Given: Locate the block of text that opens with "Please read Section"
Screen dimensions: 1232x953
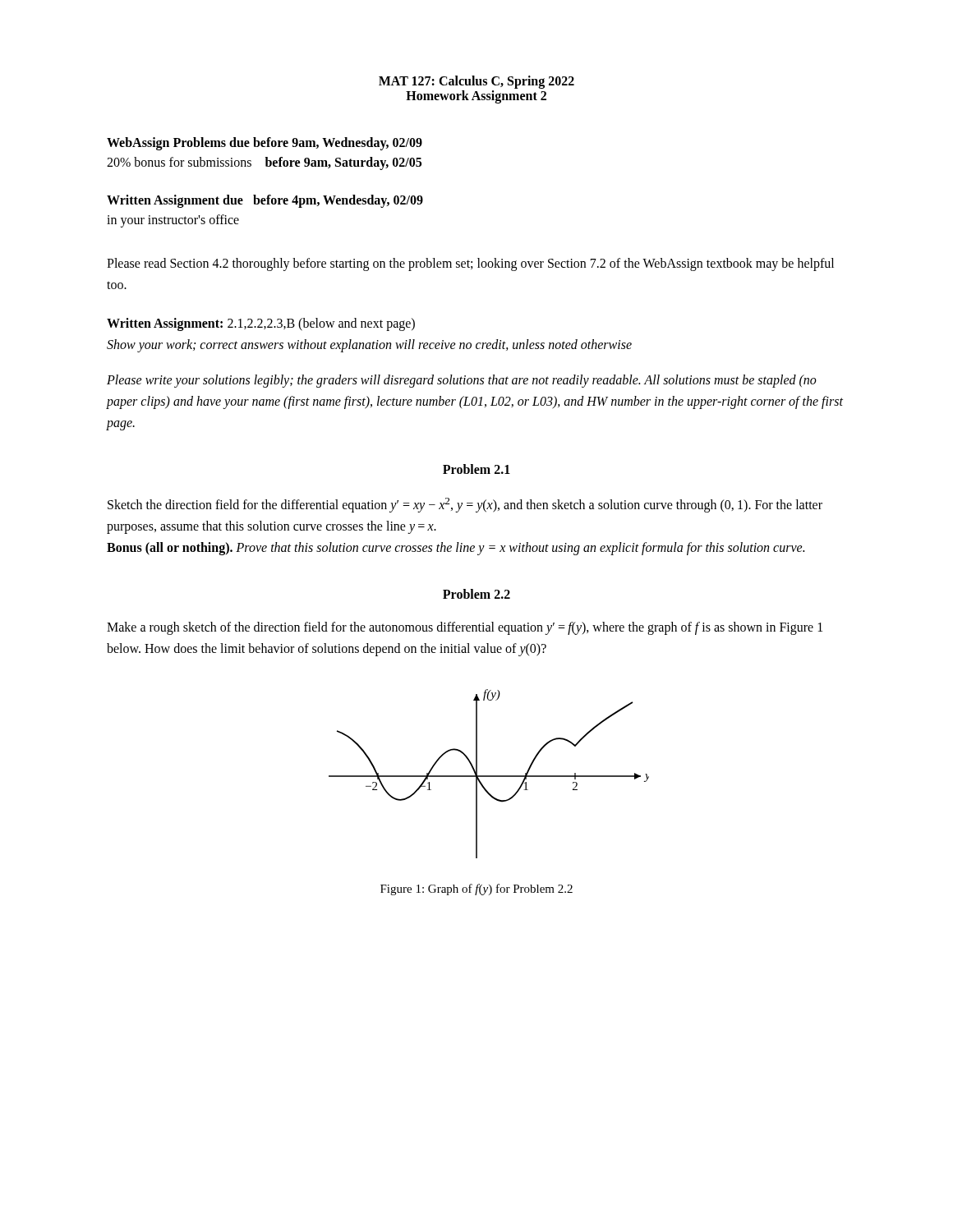Looking at the screenshot, I should (471, 274).
